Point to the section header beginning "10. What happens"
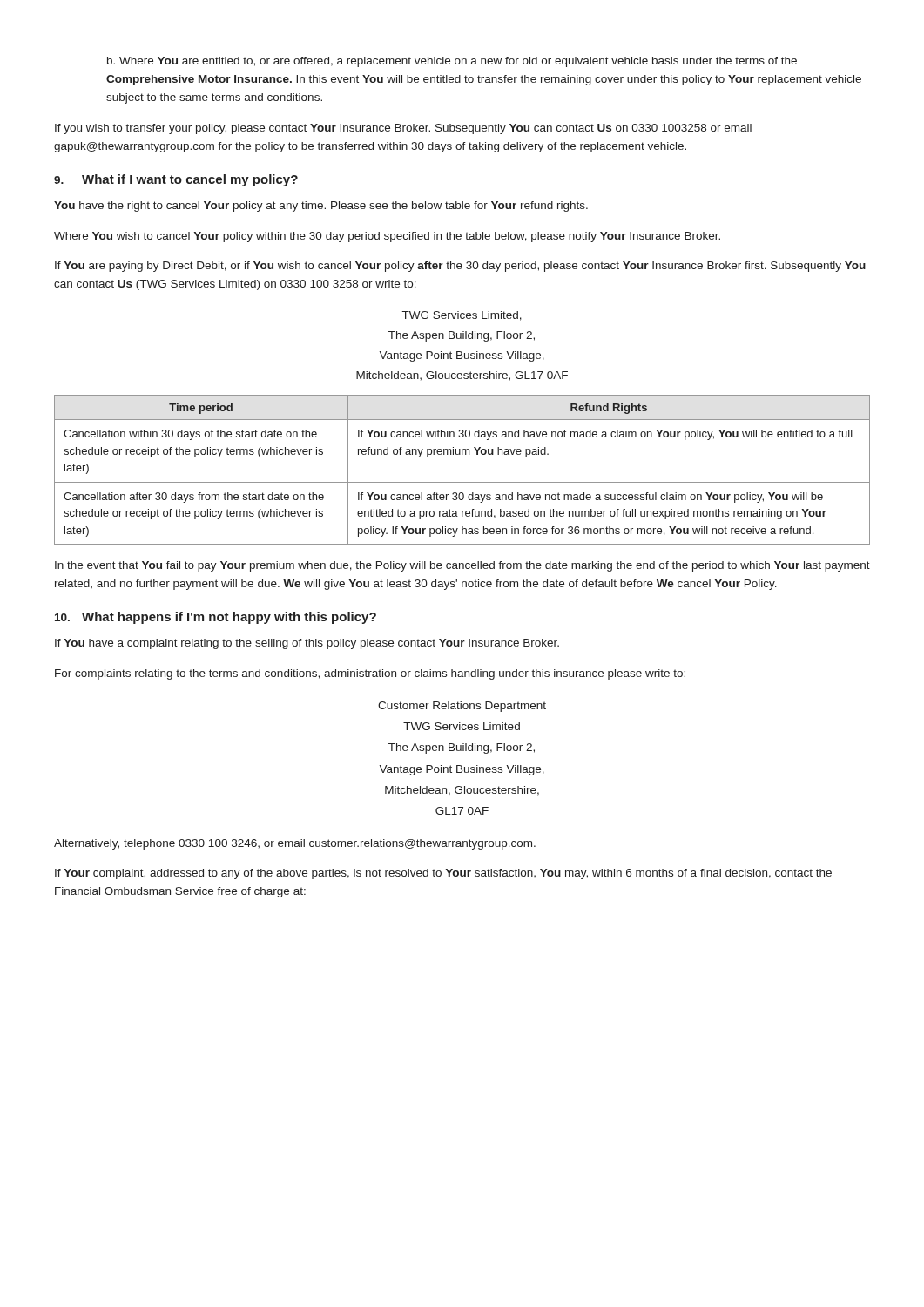The height and width of the screenshot is (1307, 924). point(215,616)
